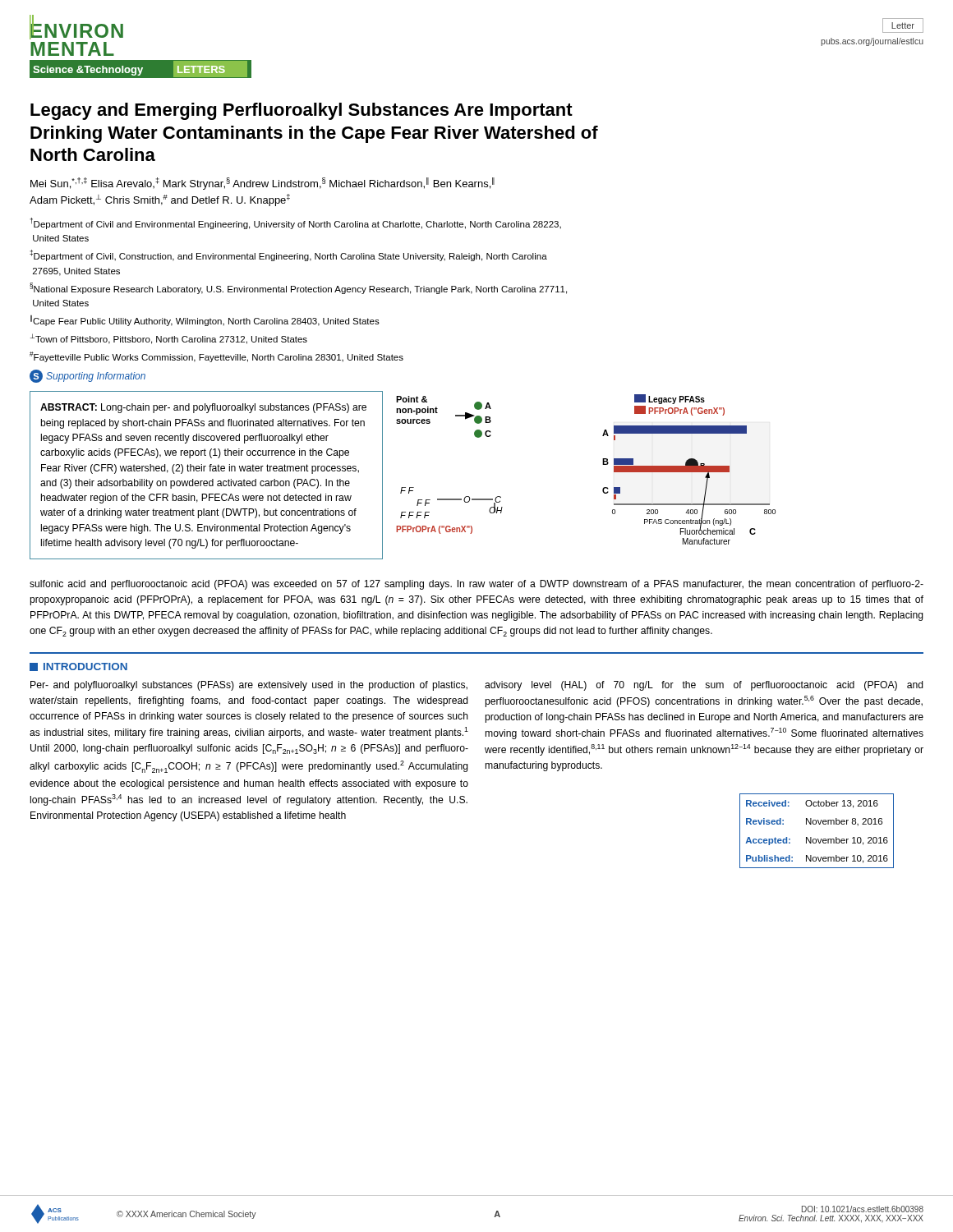Viewport: 953px width, 1232px height.
Task: Click on the text block with the text "sulfonic acid and perfluorooctanoic"
Action: click(476, 609)
